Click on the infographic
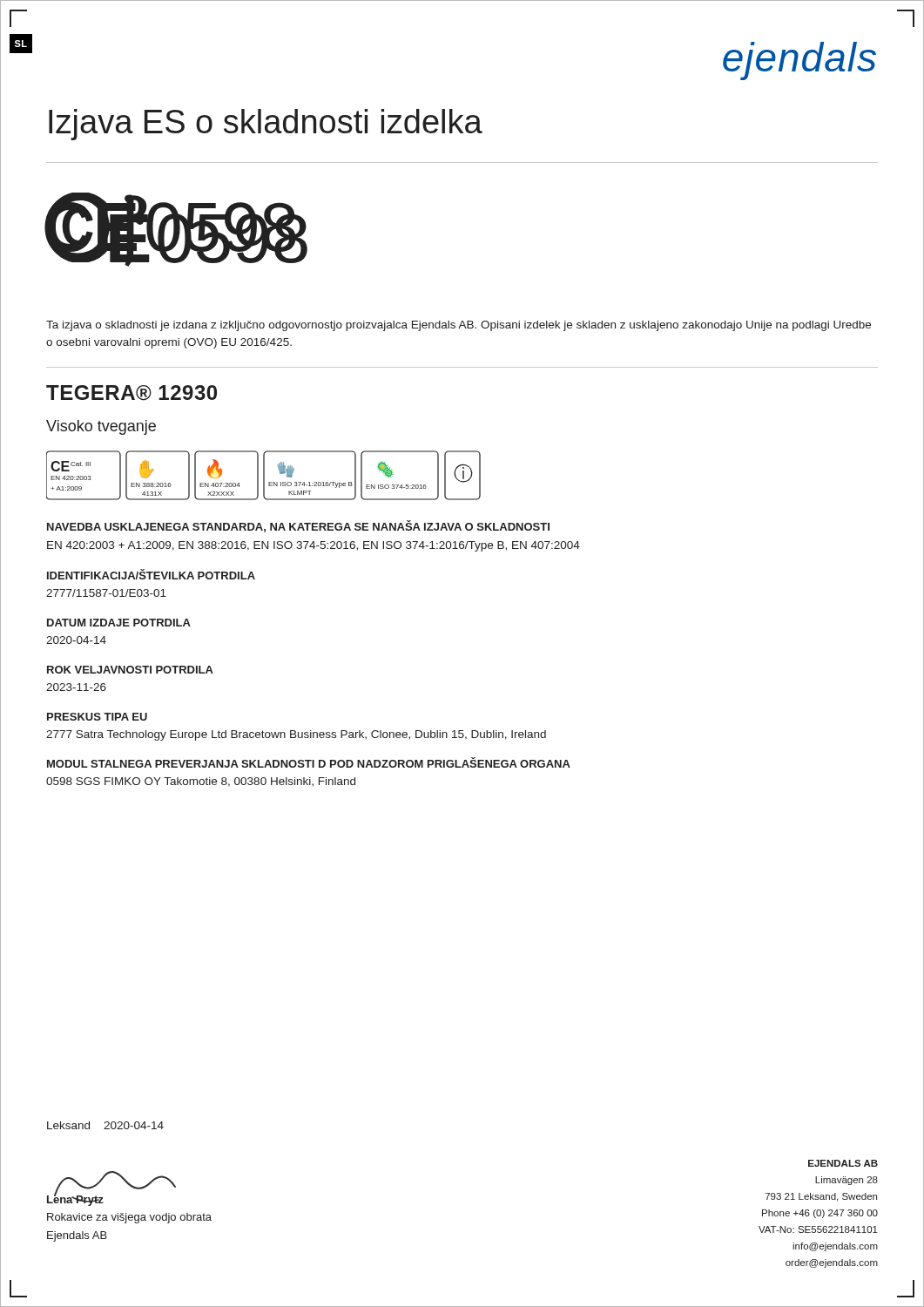 (x=462, y=478)
